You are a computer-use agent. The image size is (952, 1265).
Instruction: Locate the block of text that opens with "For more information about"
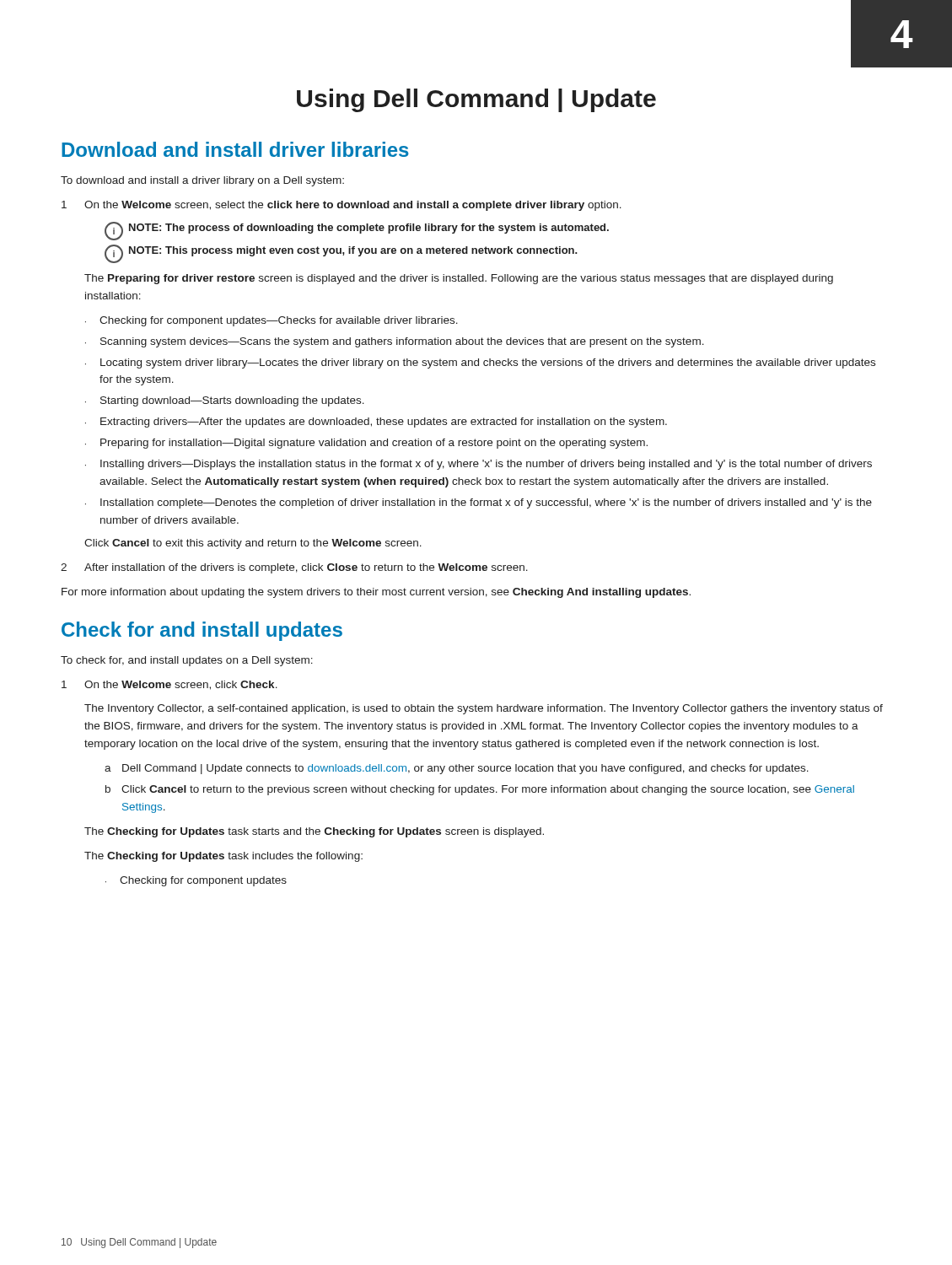coord(376,591)
